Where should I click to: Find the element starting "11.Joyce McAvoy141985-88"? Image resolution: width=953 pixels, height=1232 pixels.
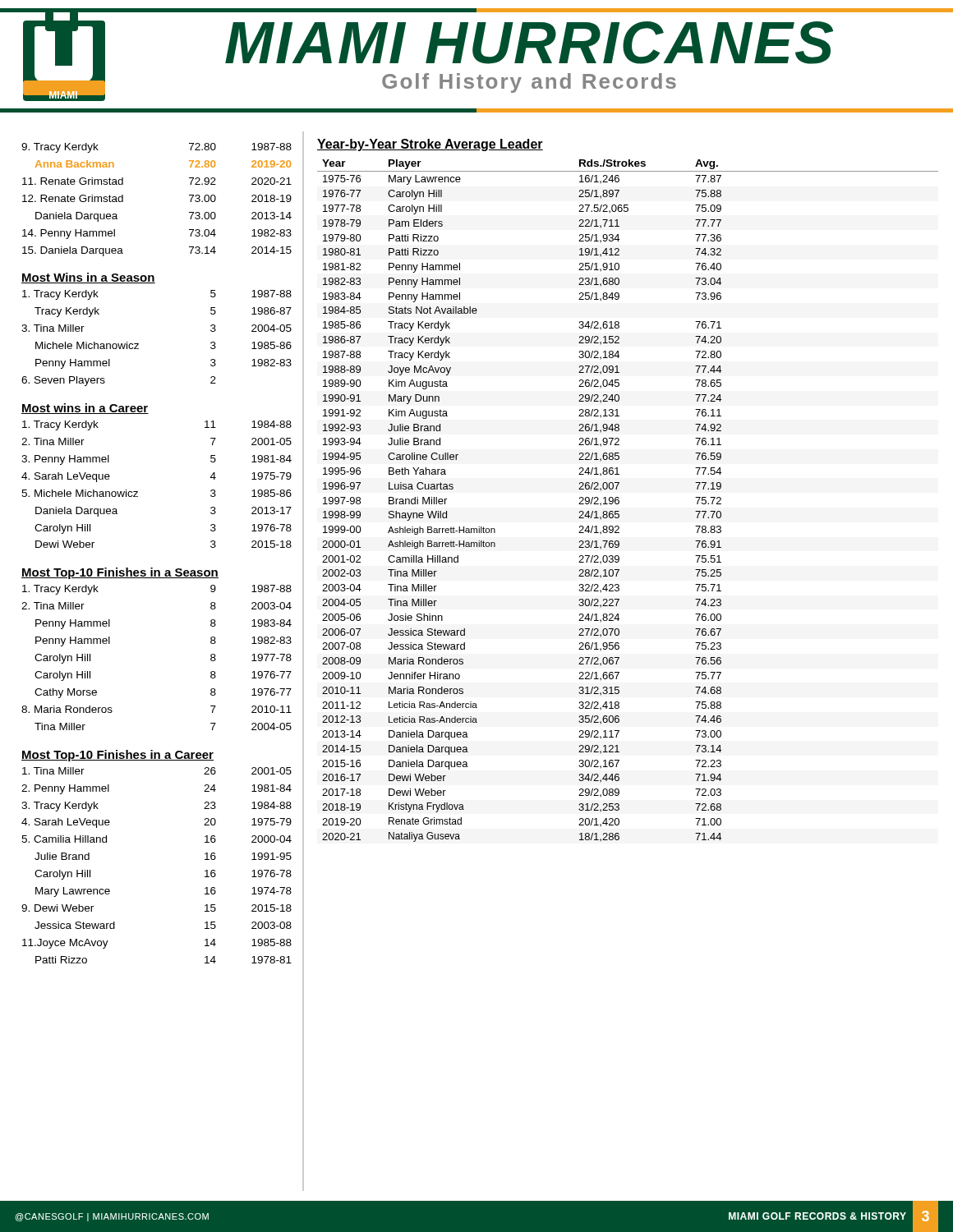63,943
